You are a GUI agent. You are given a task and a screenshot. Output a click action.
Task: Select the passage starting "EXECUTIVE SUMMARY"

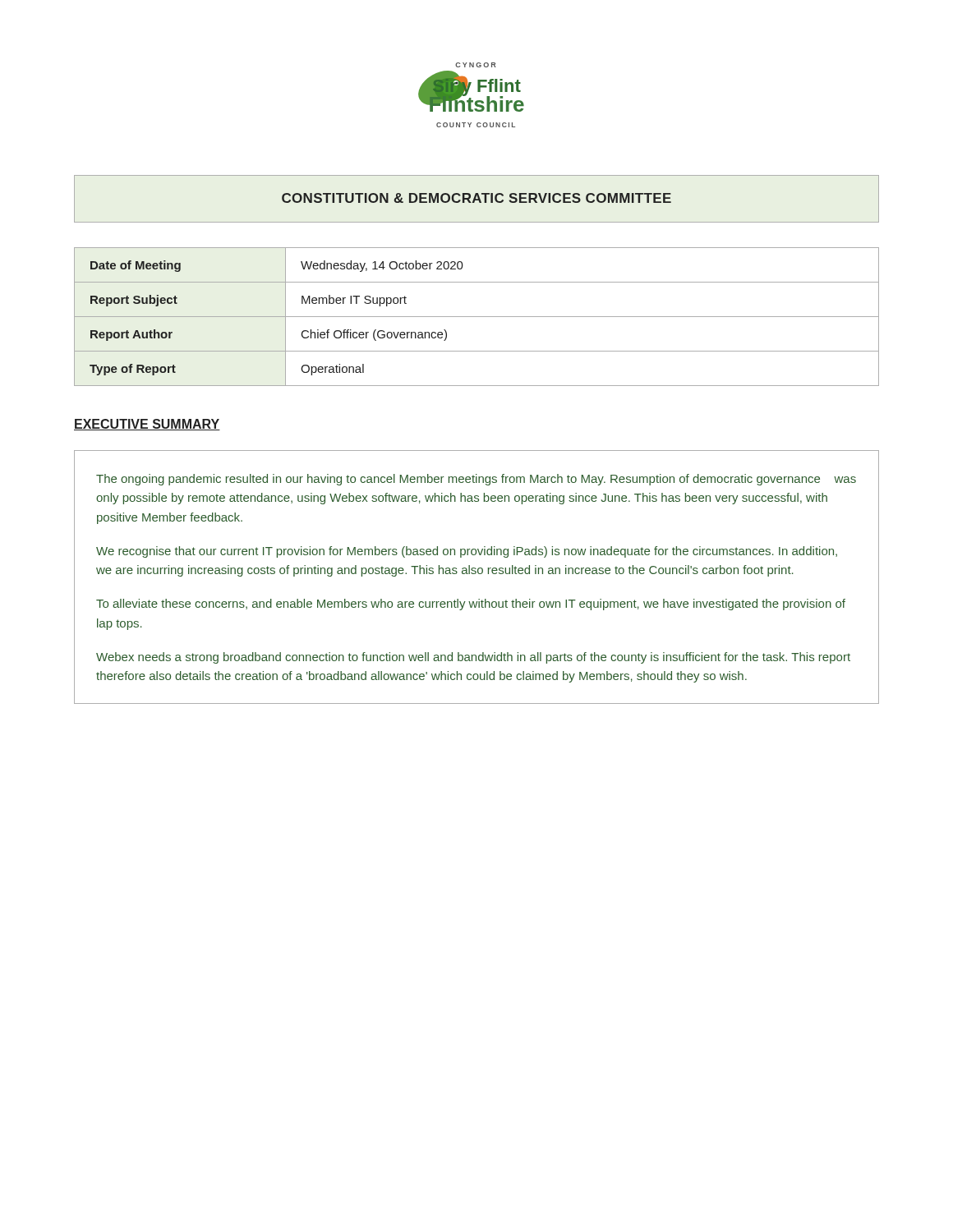[147, 424]
